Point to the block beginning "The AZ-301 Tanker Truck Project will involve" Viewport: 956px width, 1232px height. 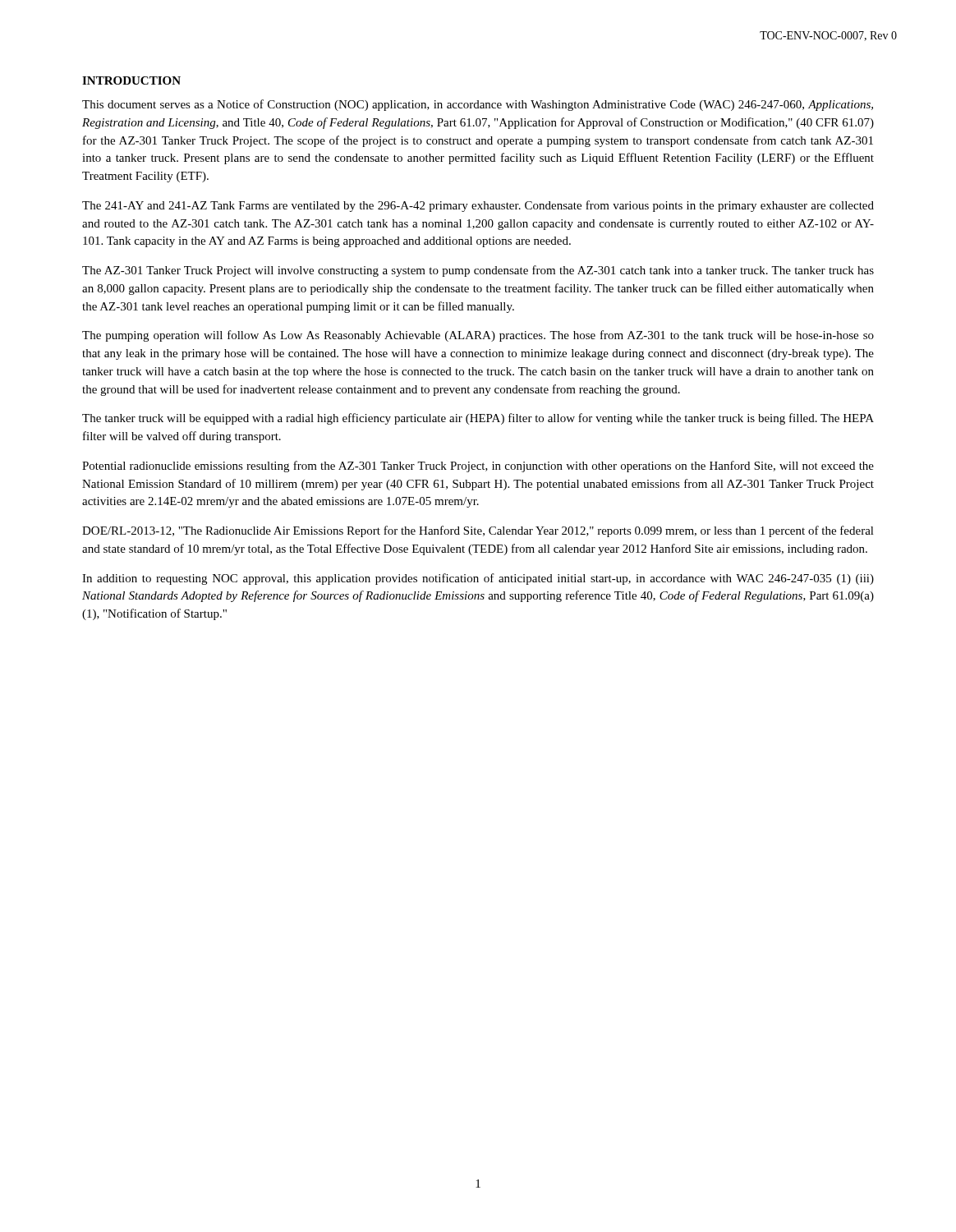478,288
